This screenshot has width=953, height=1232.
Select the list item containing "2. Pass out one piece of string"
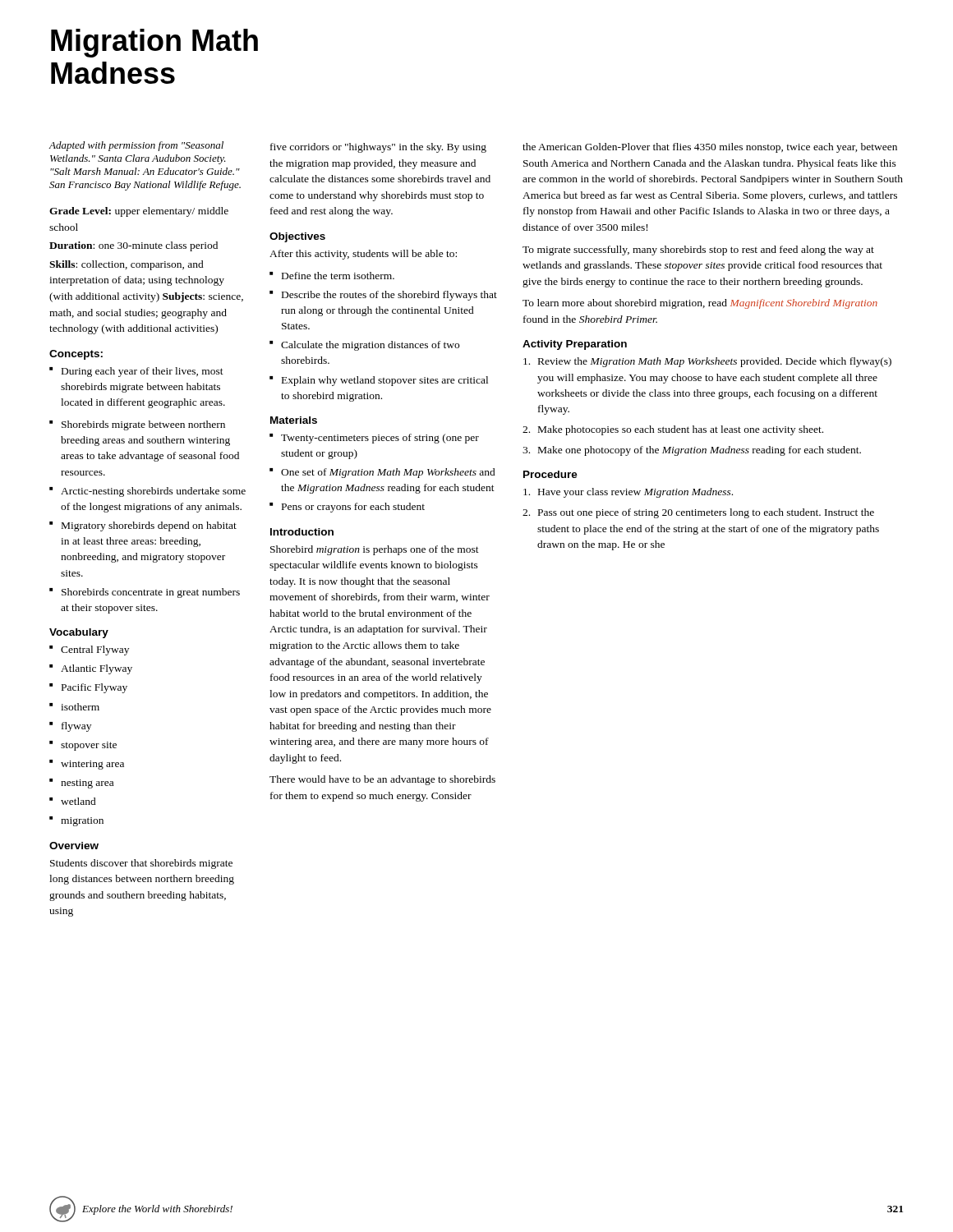tap(701, 527)
